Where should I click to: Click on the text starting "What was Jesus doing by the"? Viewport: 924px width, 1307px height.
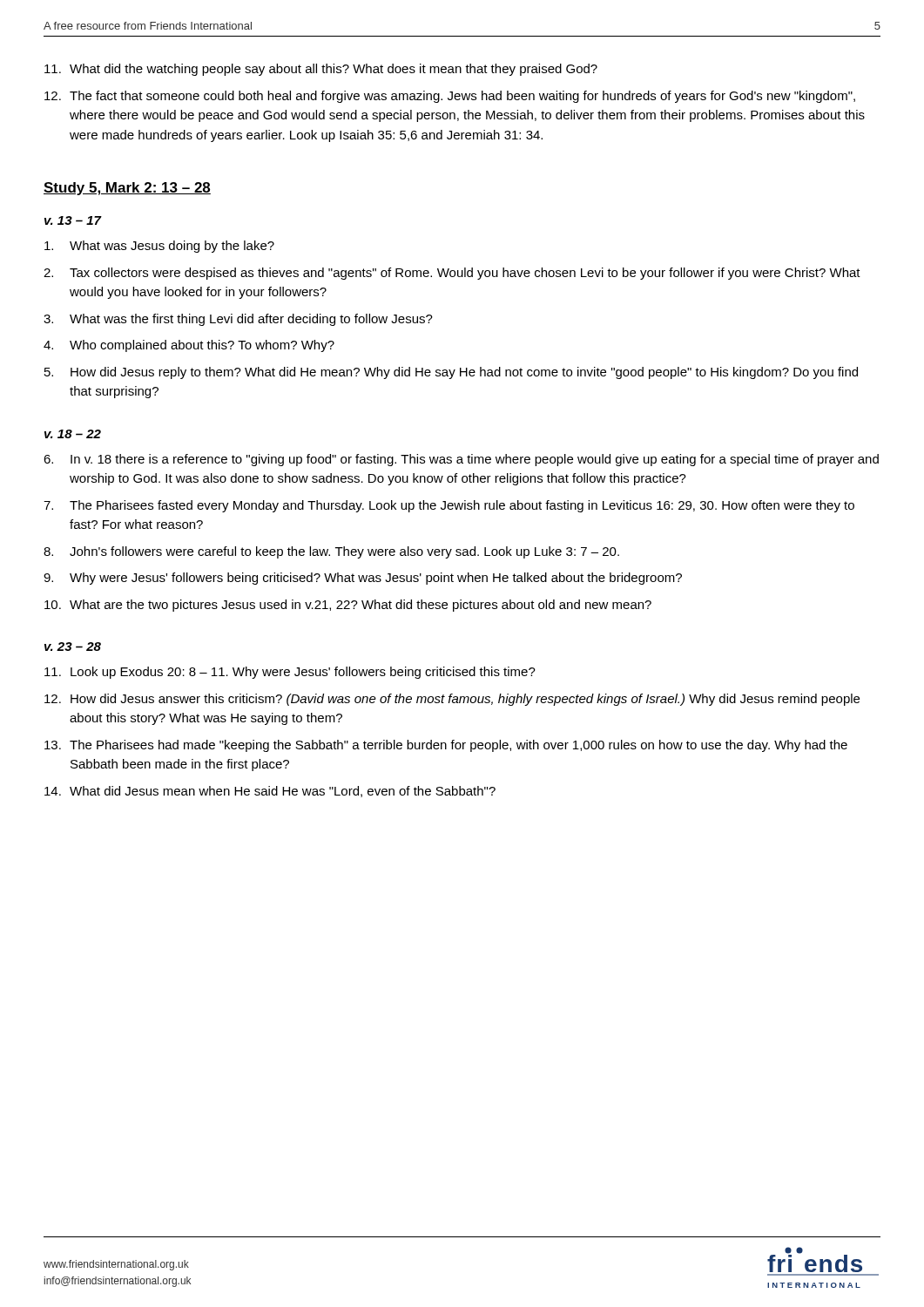[x=159, y=247]
